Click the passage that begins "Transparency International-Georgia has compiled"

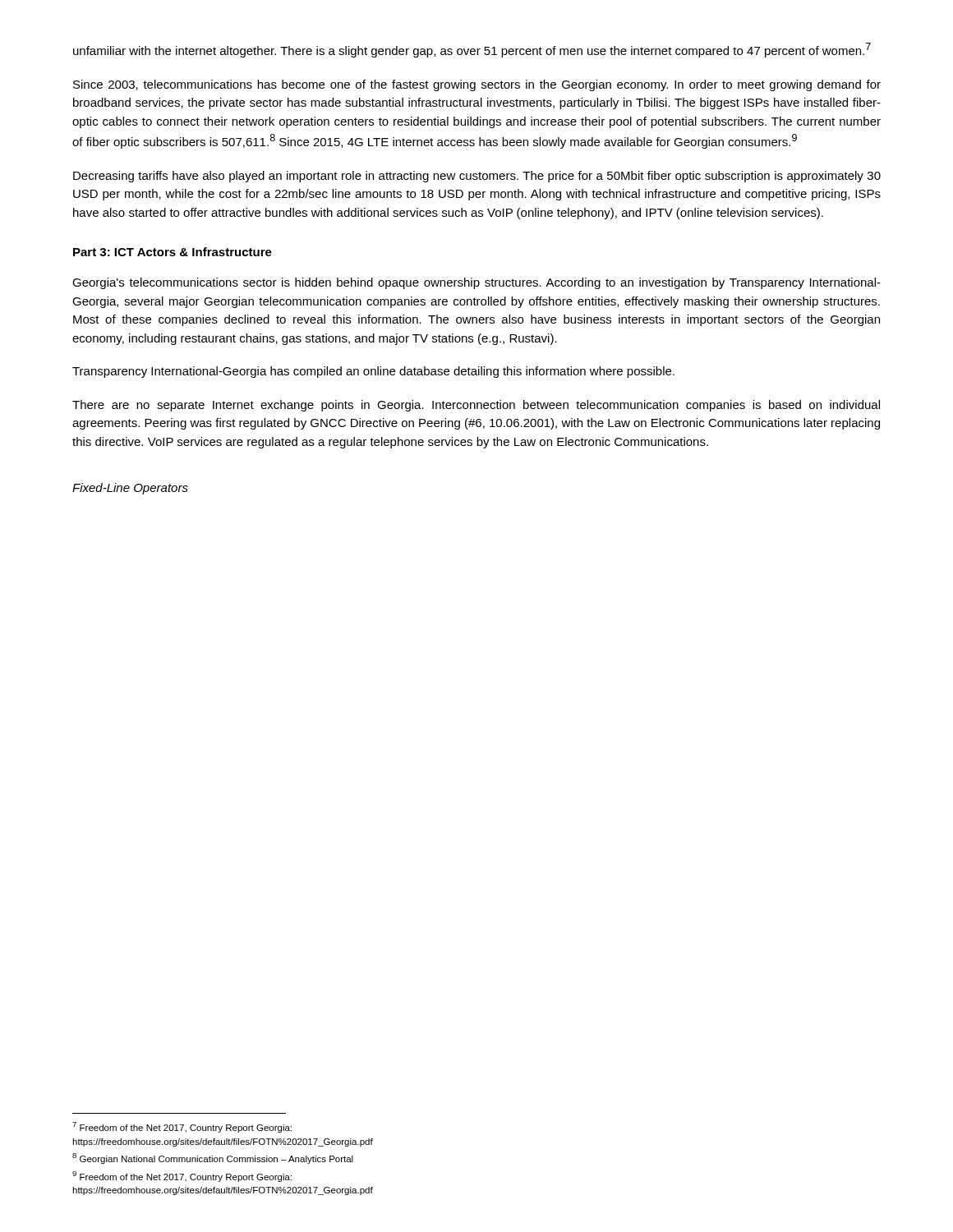374,371
